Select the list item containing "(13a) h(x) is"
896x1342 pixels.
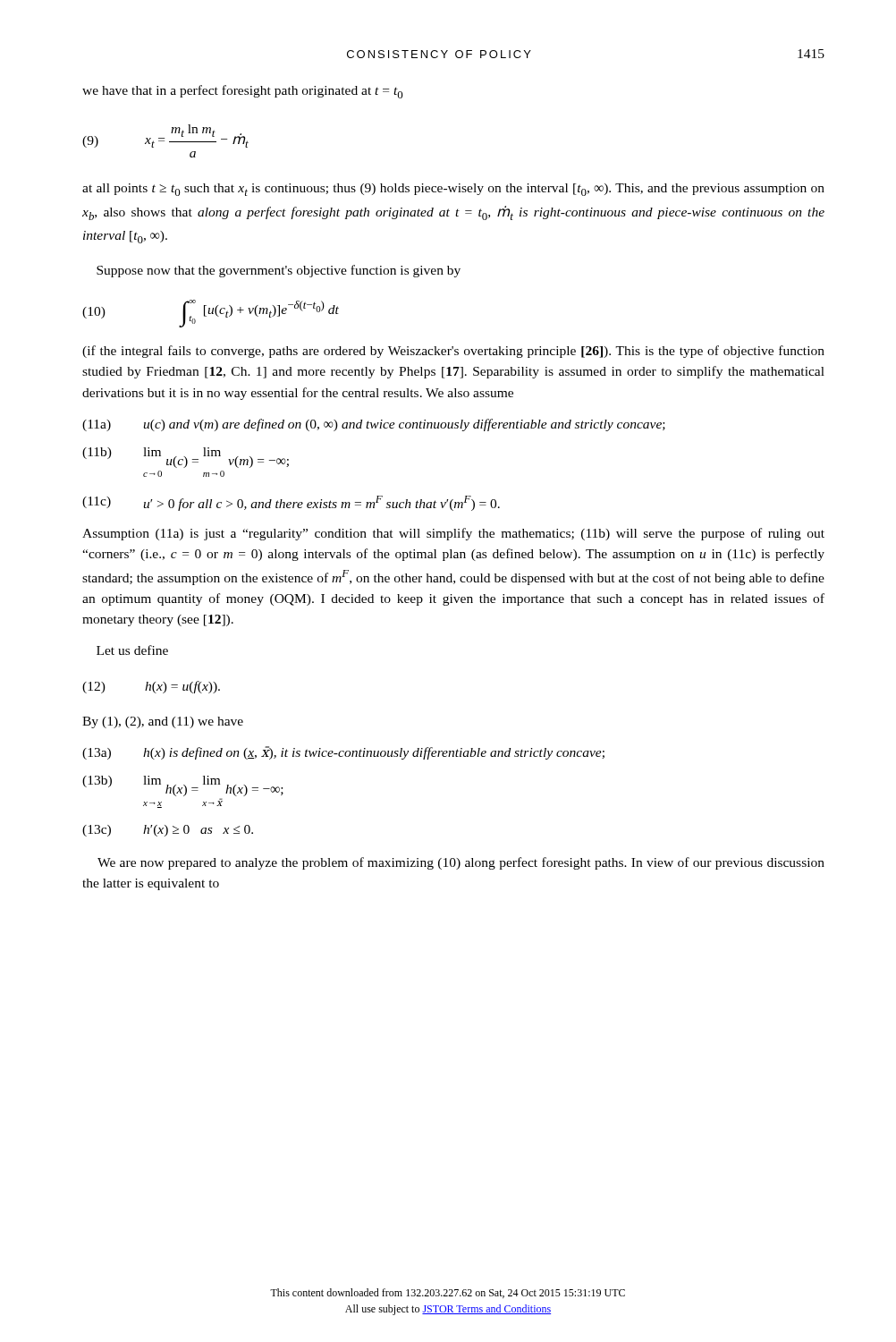coord(453,752)
